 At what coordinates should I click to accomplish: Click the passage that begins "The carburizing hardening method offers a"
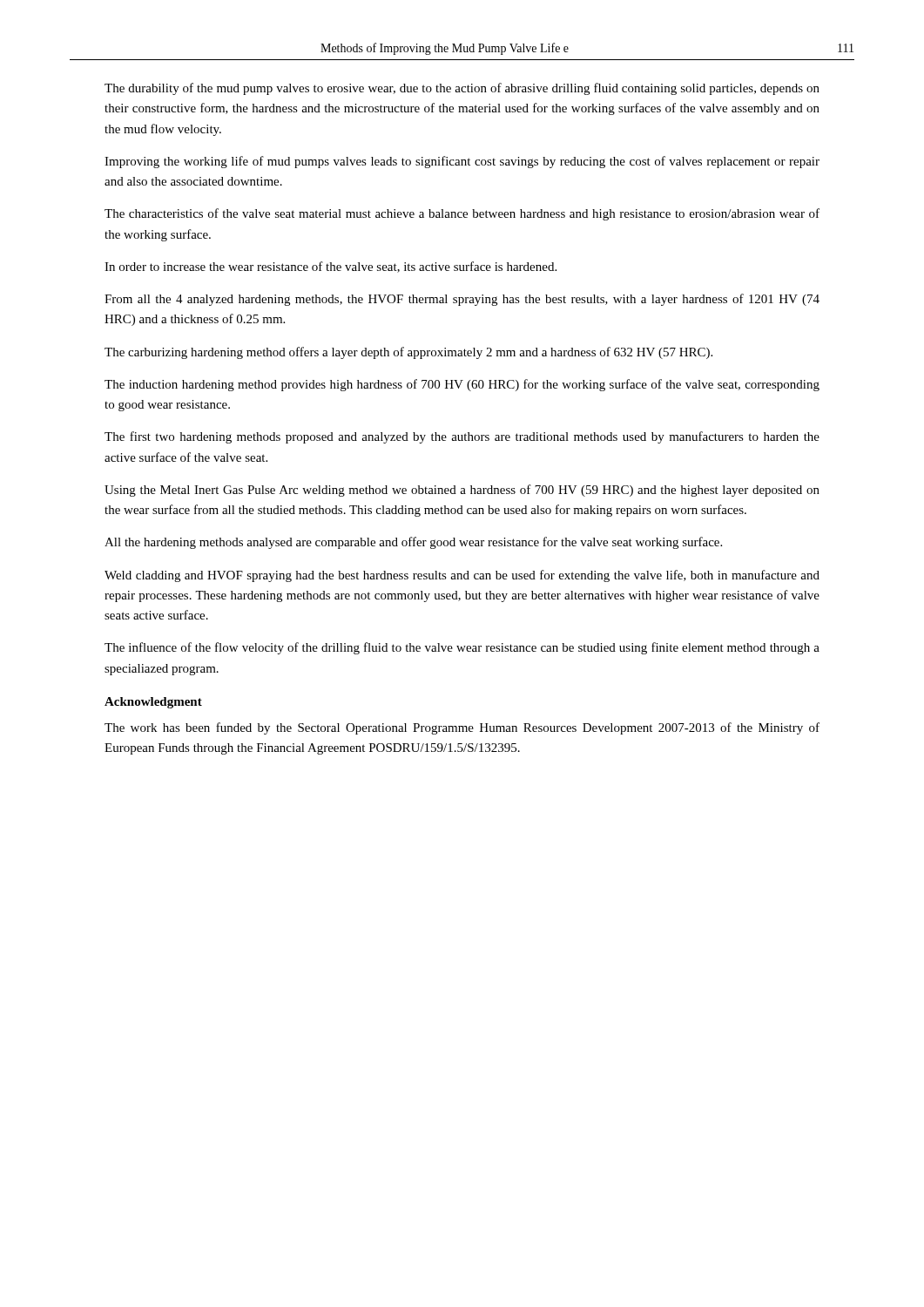pyautogui.click(x=409, y=352)
